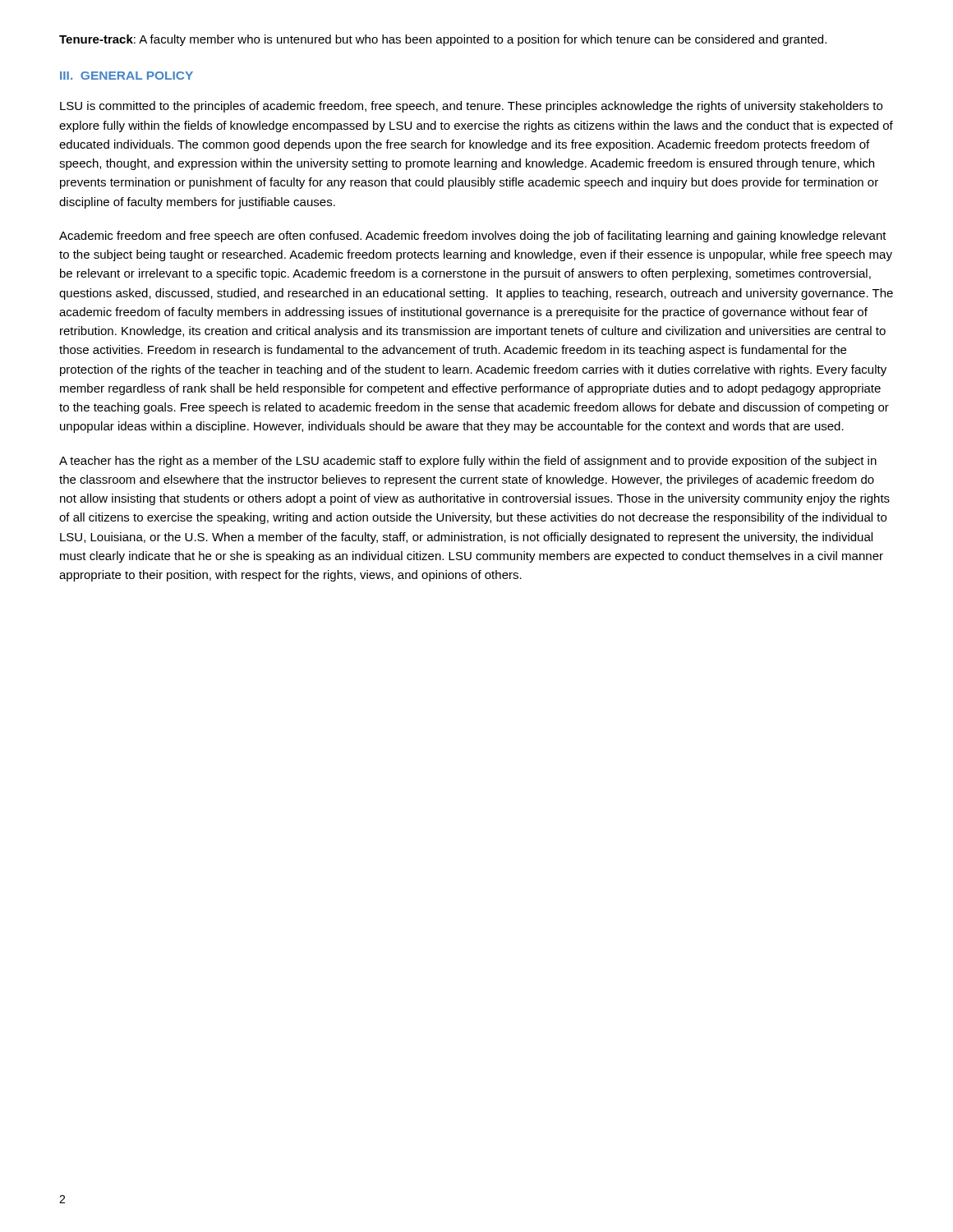Click on the region starting "A teacher has the right"
The height and width of the screenshot is (1232, 953).
[474, 517]
